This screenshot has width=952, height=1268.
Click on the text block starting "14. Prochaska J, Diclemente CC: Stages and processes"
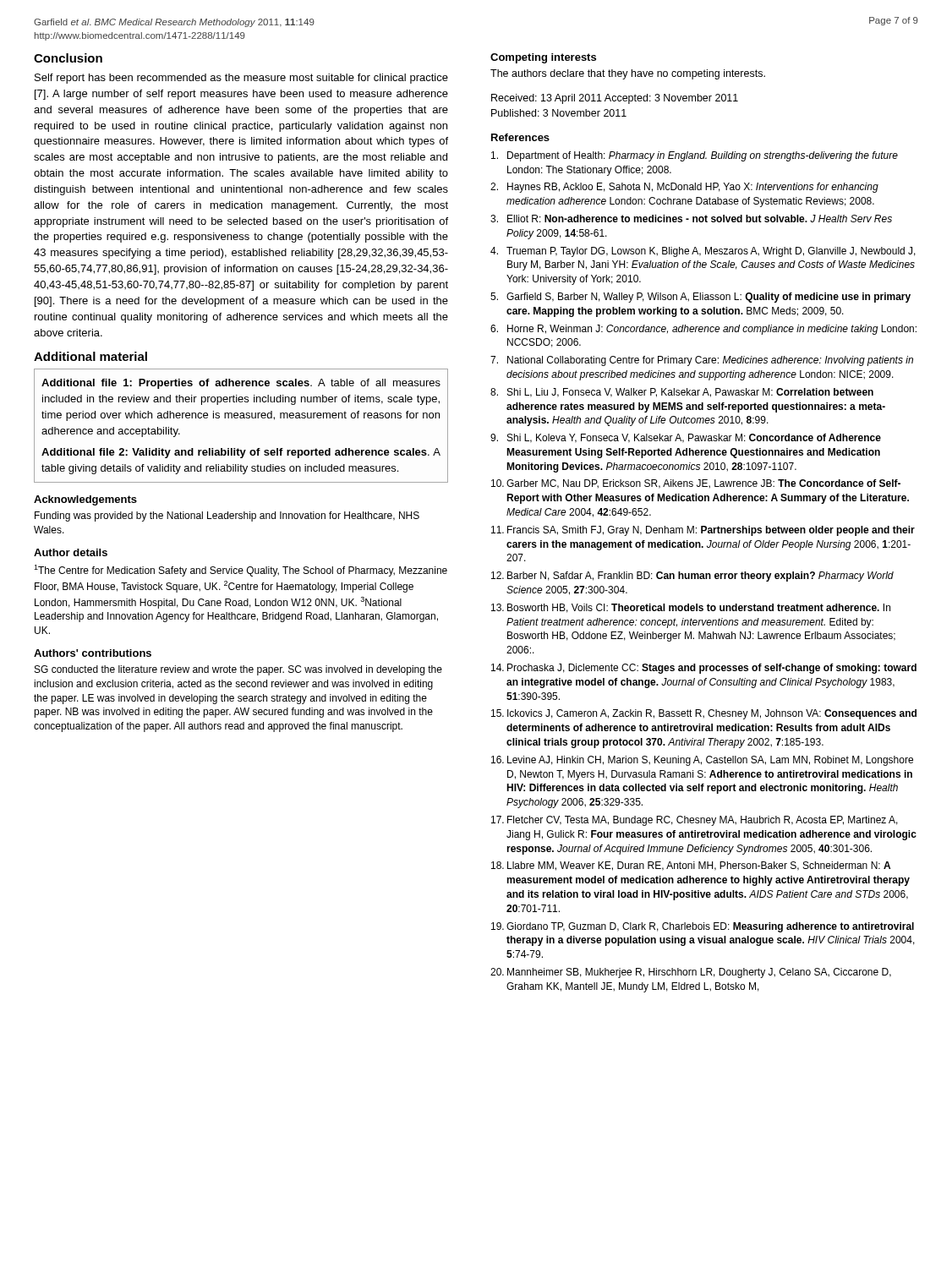[704, 682]
